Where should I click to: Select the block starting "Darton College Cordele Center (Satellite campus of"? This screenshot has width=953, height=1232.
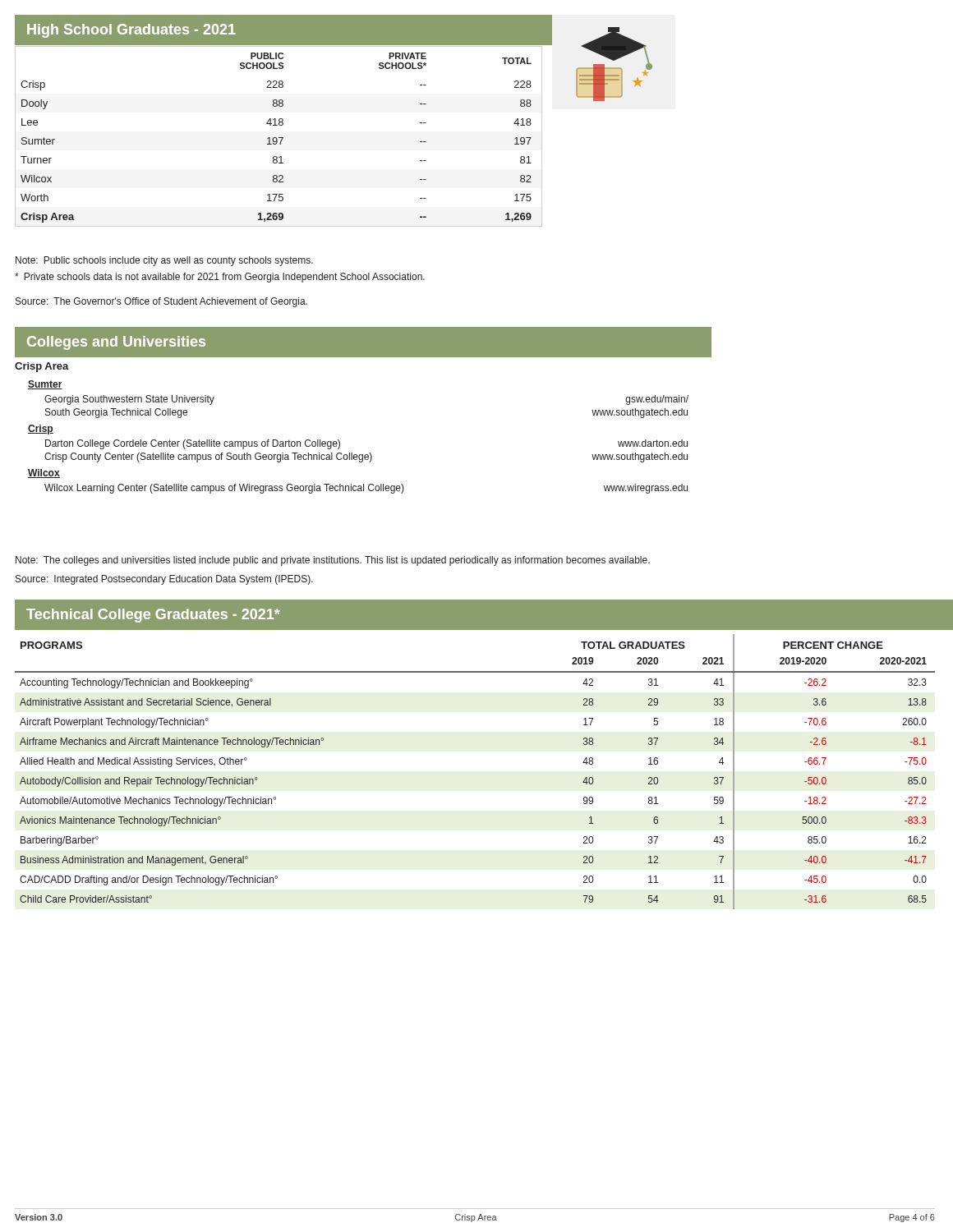point(366,444)
